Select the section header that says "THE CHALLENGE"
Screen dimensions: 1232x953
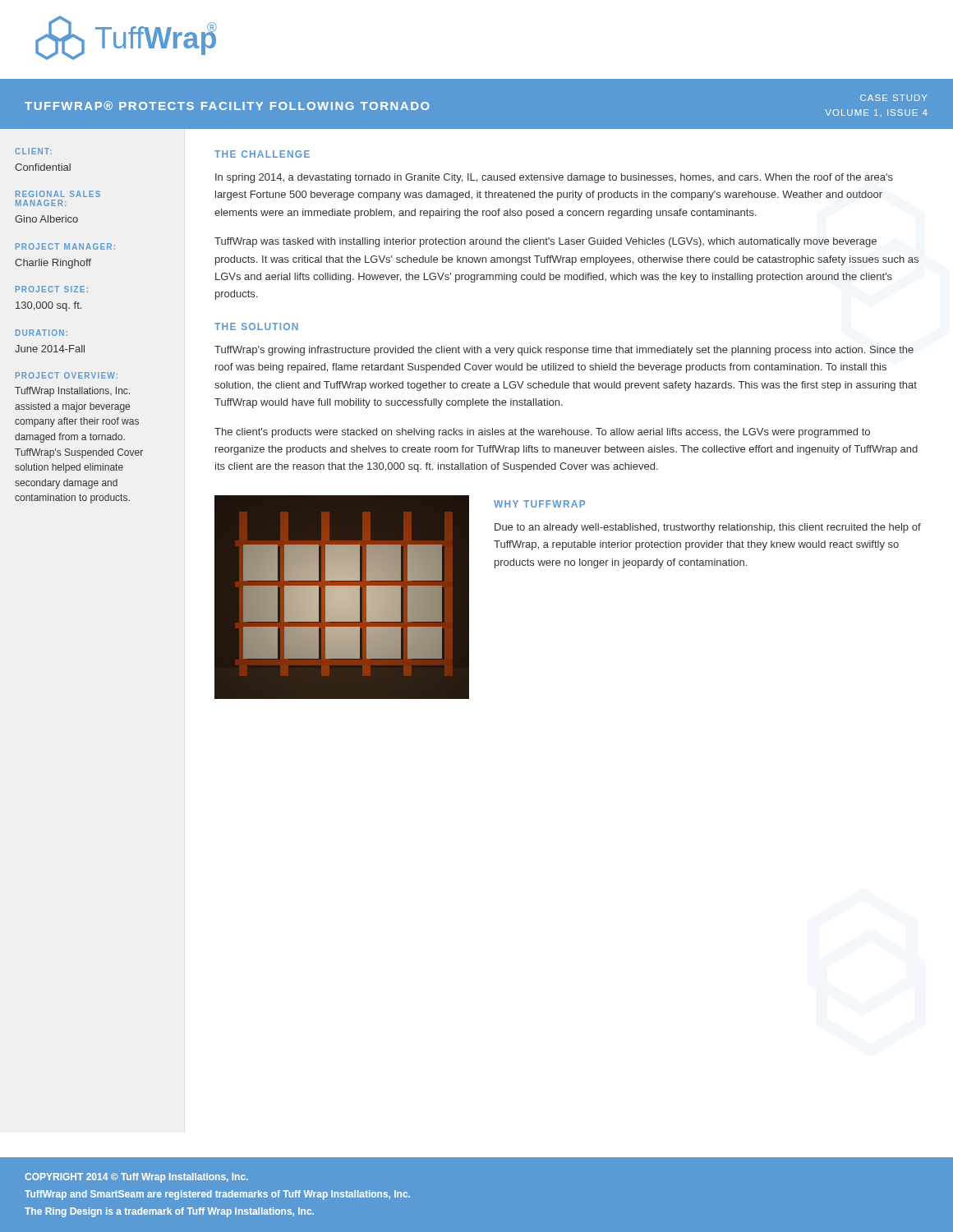[x=263, y=154]
